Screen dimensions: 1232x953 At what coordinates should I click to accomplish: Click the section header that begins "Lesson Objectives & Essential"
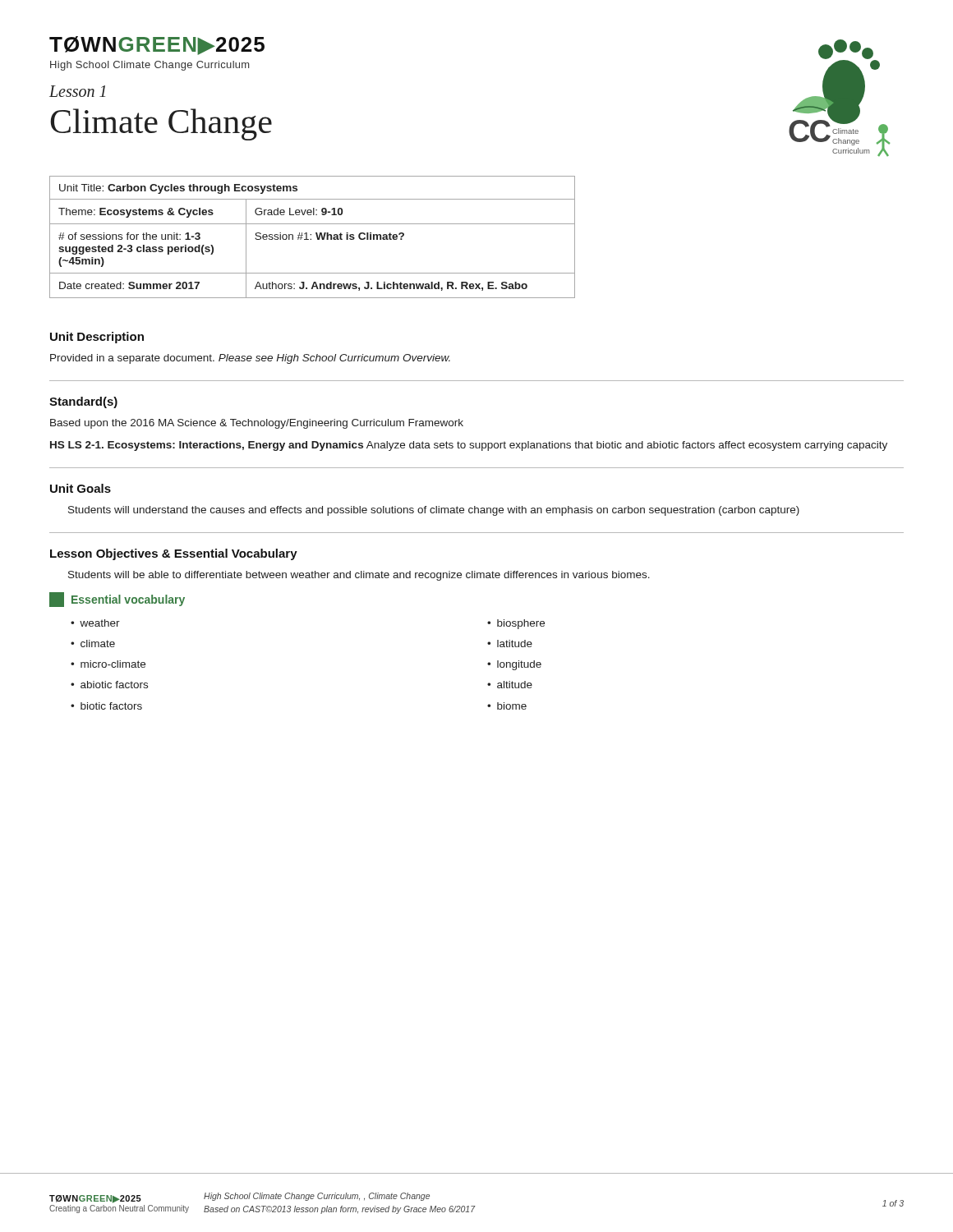point(173,553)
